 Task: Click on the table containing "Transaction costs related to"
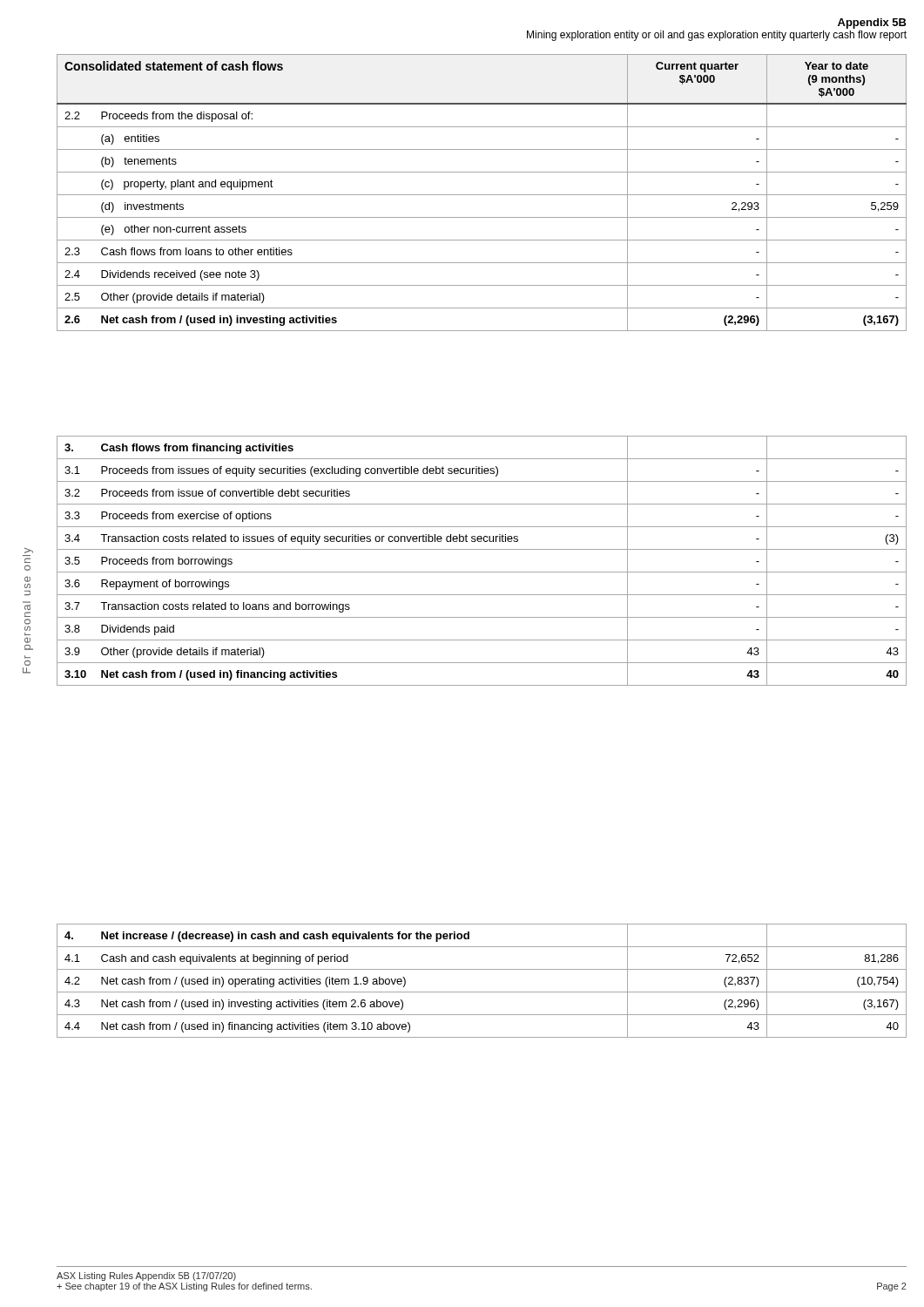[482, 561]
